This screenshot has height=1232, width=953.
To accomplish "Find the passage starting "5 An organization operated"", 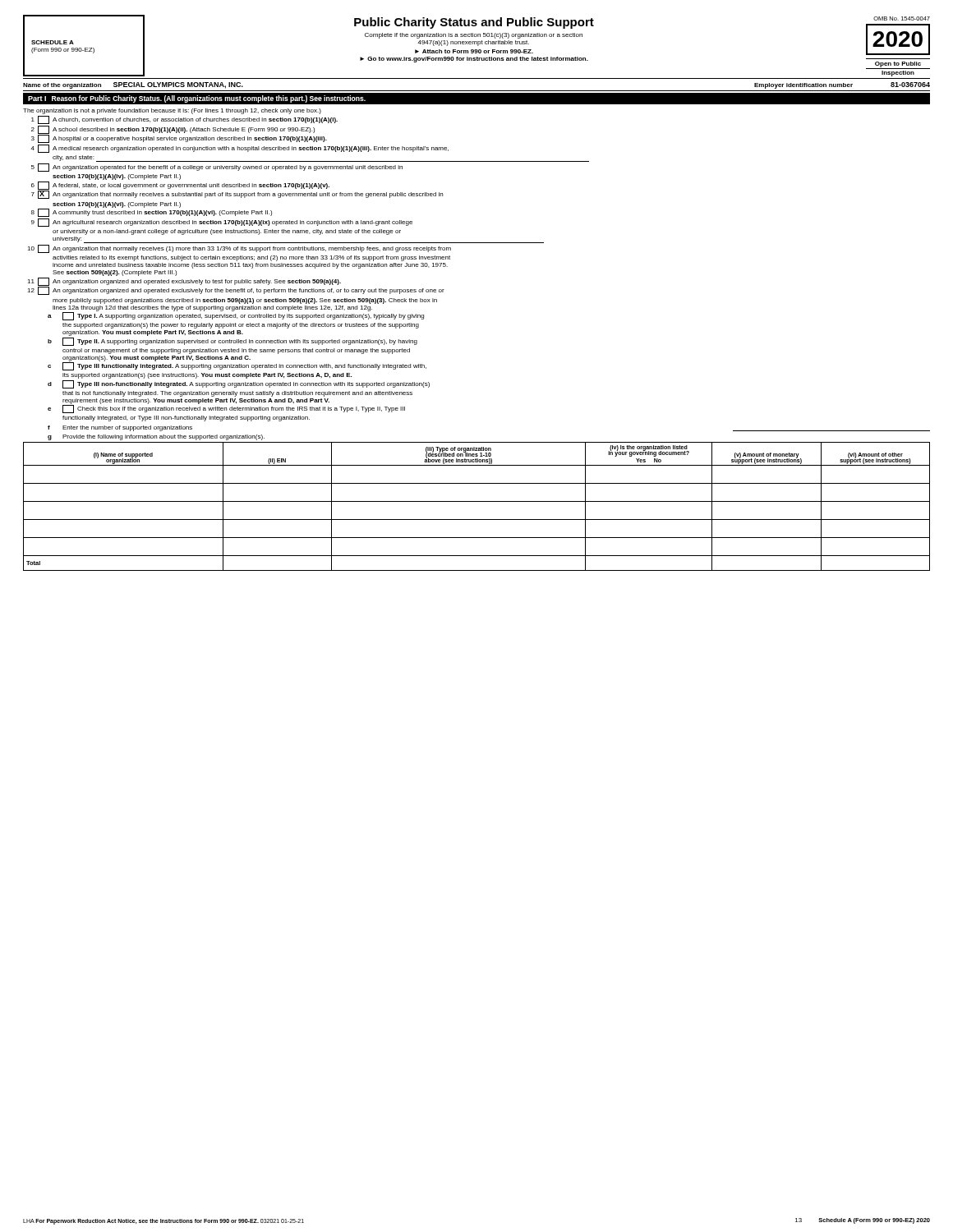I will (x=213, y=167).
